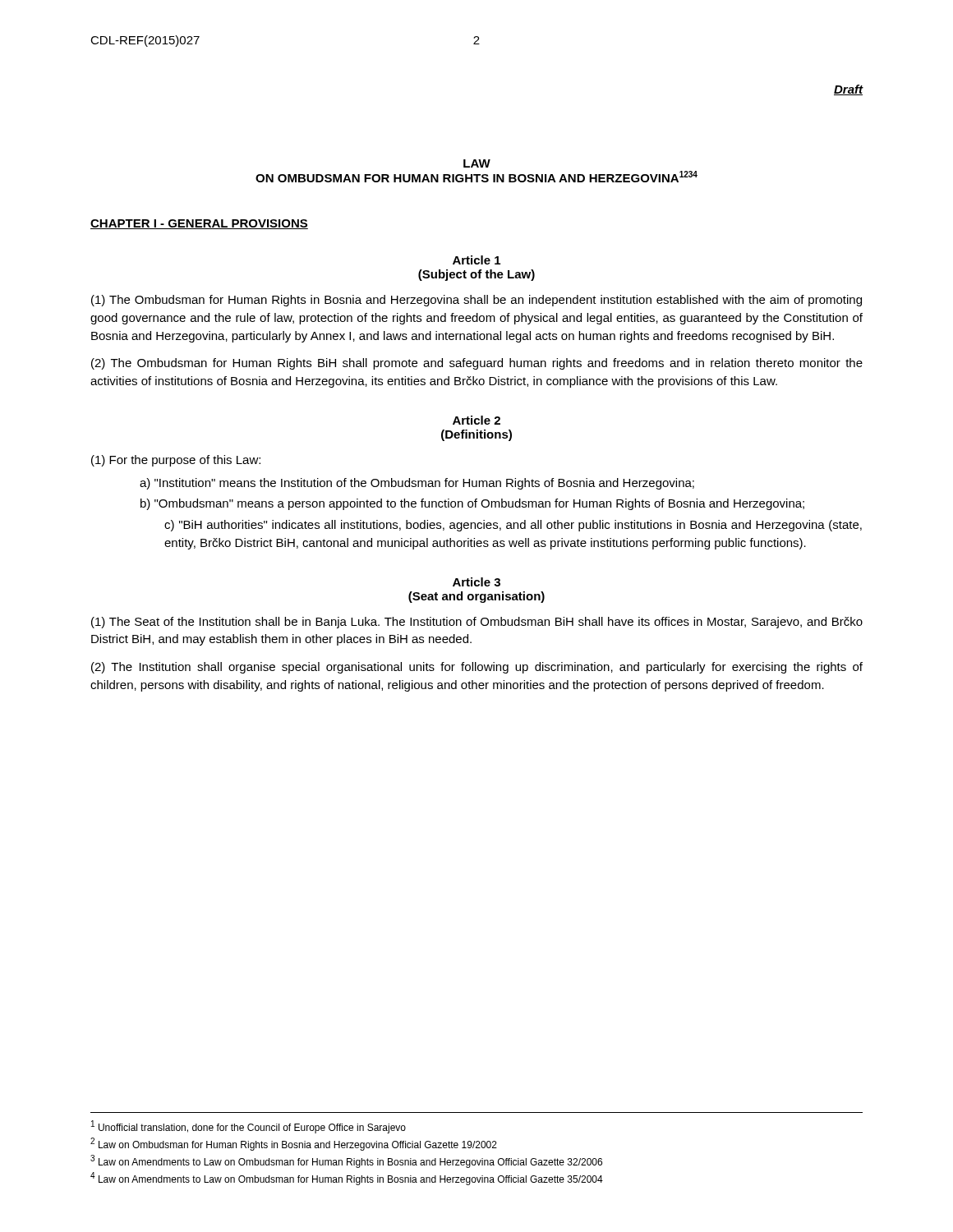Click on the passage starting "Article 1 (Subject of the Law)"
The width and height of the screenshot is (953, 1232).
tap(476, 267)
